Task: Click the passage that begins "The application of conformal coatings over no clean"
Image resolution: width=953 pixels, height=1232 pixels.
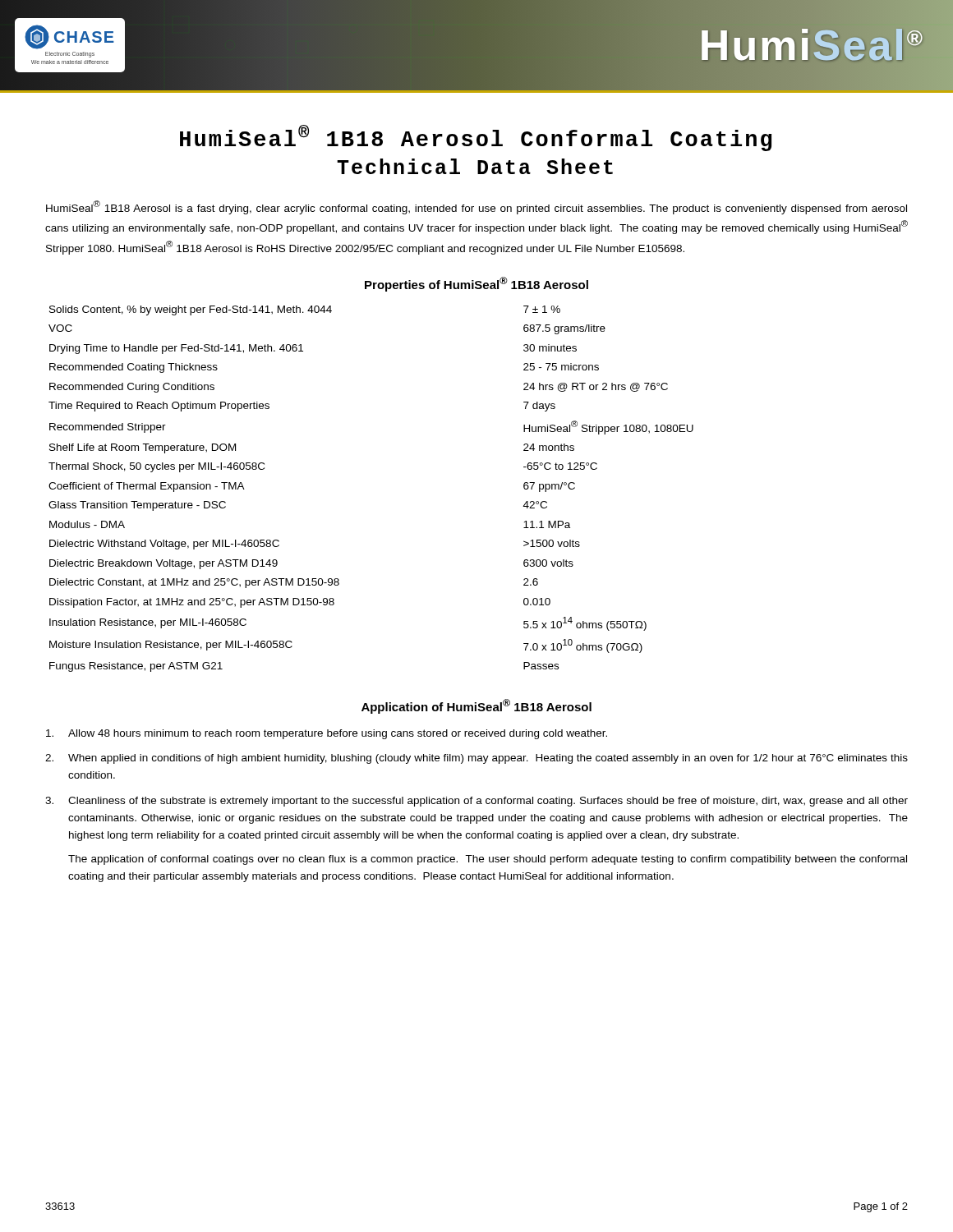Action: coord(488,867)
